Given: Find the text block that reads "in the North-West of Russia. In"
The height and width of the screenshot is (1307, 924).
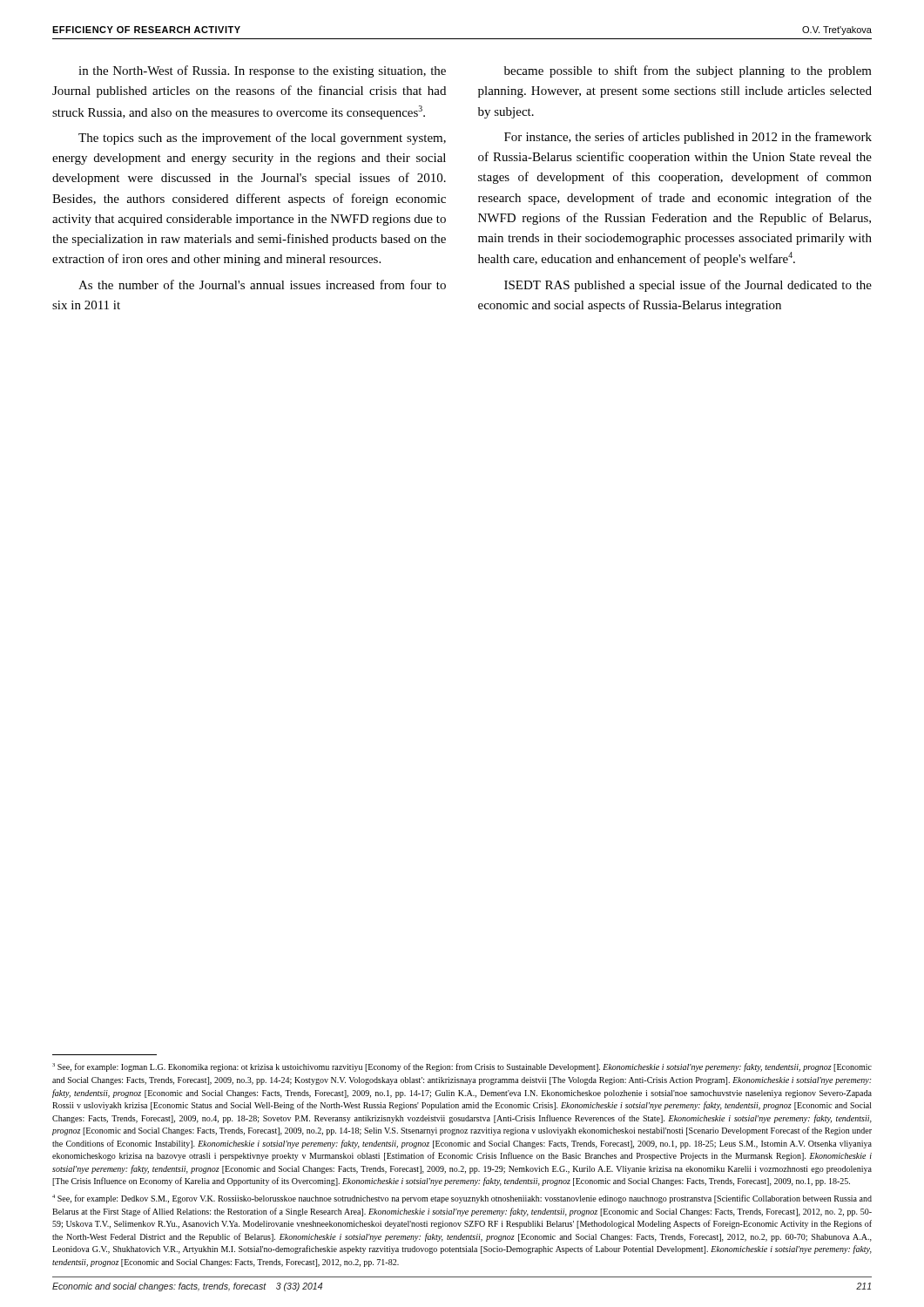Looking at the screenshot, I should (249, 188).
